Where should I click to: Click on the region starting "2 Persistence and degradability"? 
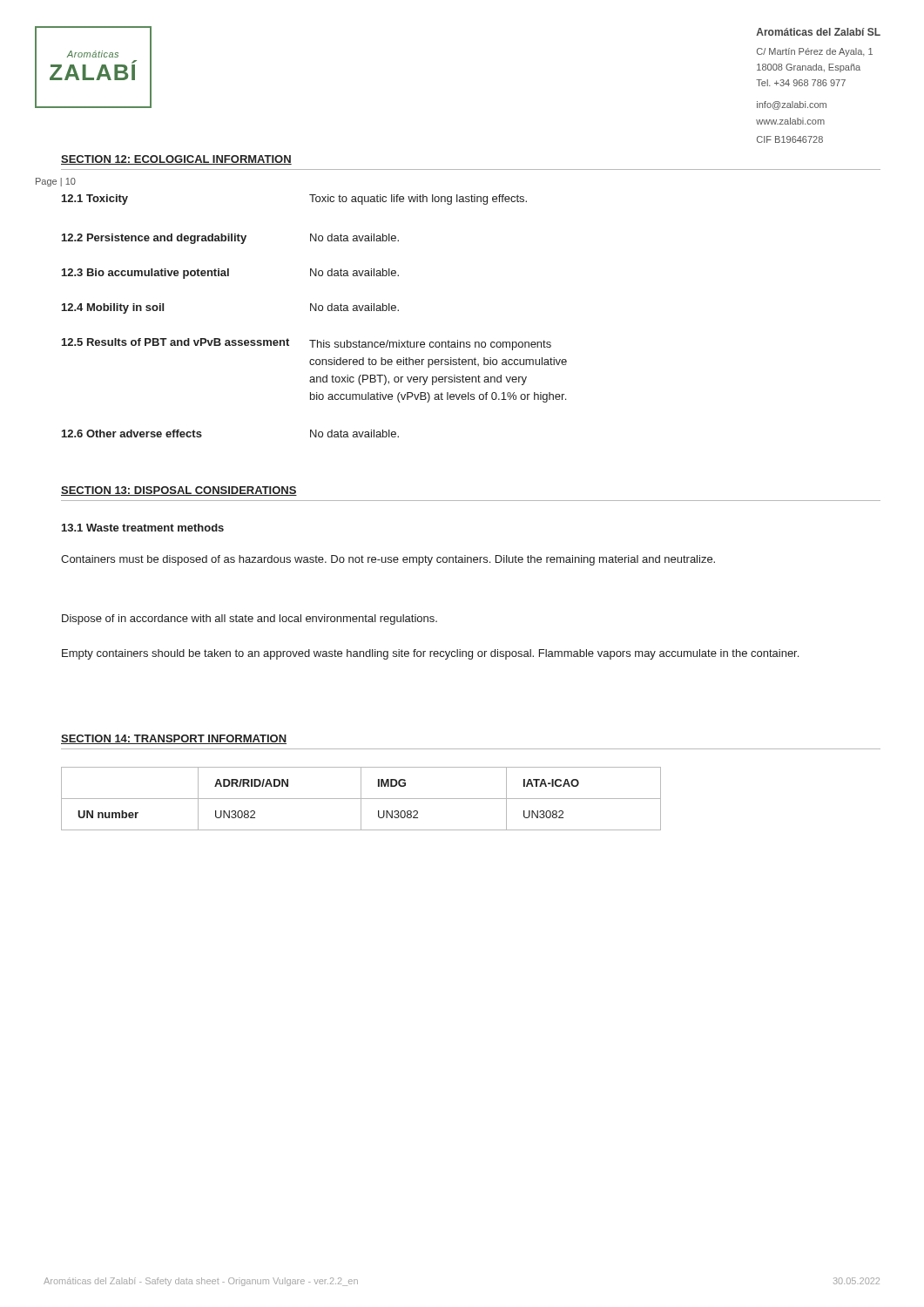point(230,237)
